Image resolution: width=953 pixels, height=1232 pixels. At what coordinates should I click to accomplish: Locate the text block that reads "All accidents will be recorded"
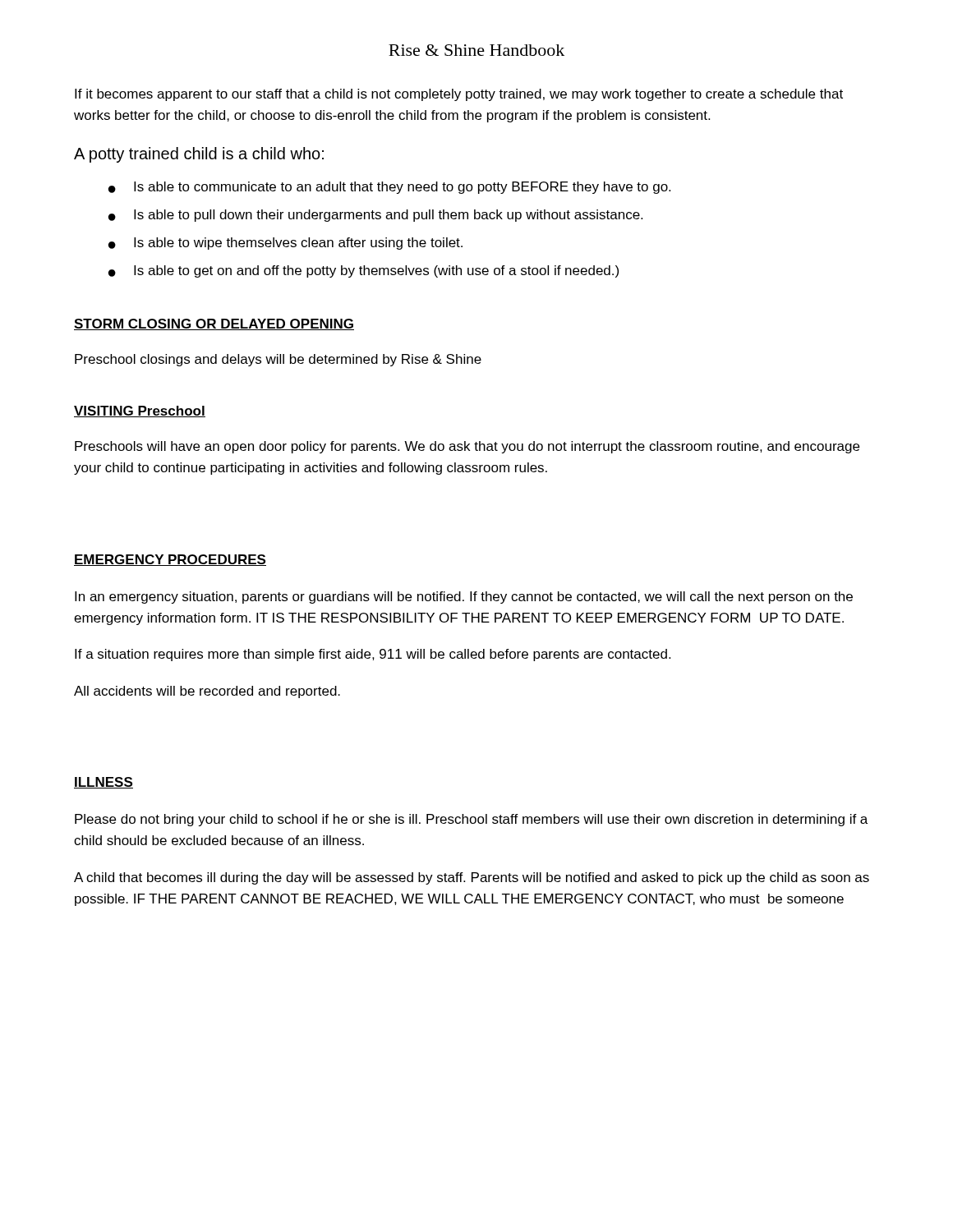click(207, 691)
